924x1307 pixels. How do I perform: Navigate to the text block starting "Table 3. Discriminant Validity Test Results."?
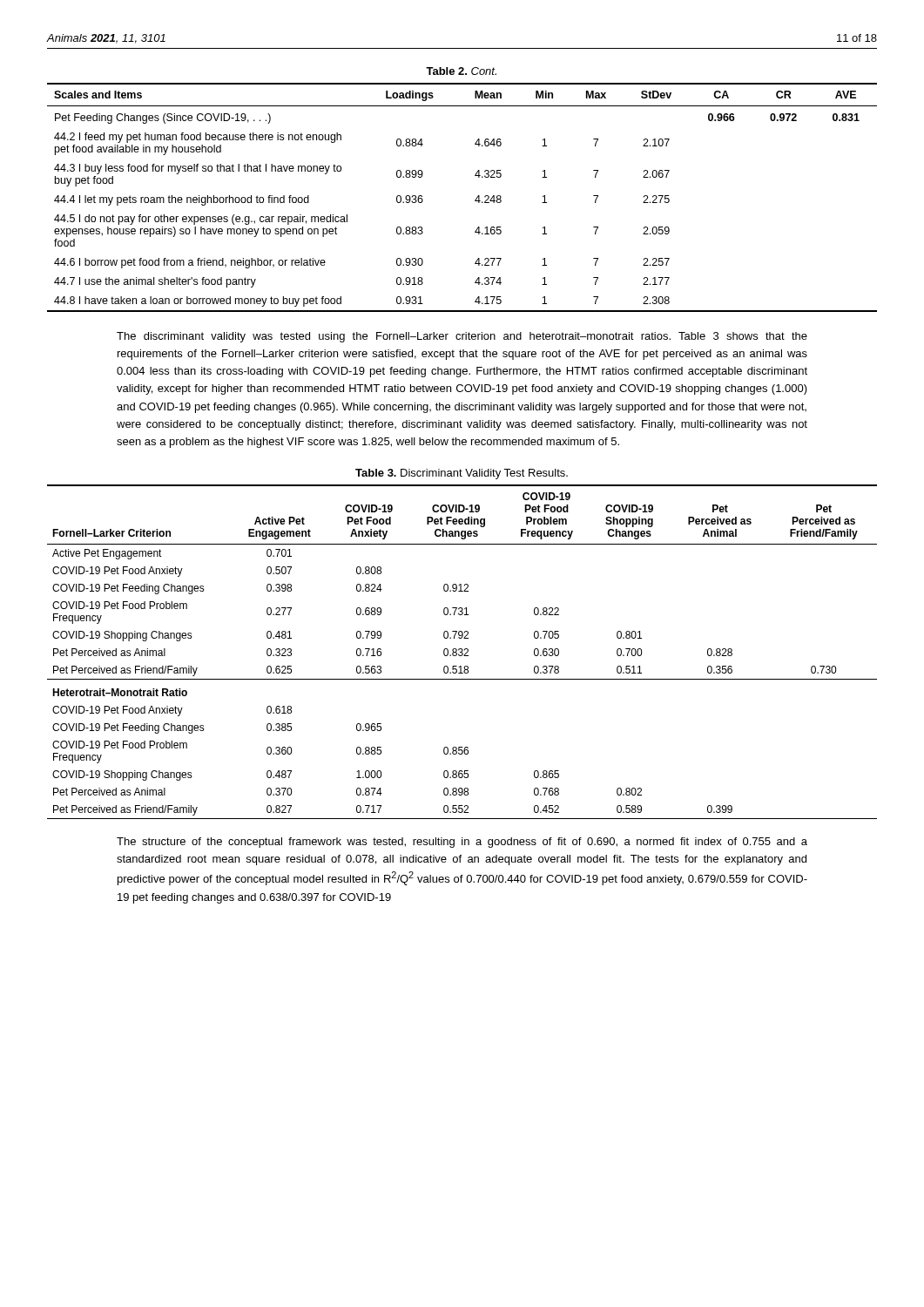pos(462,473)
